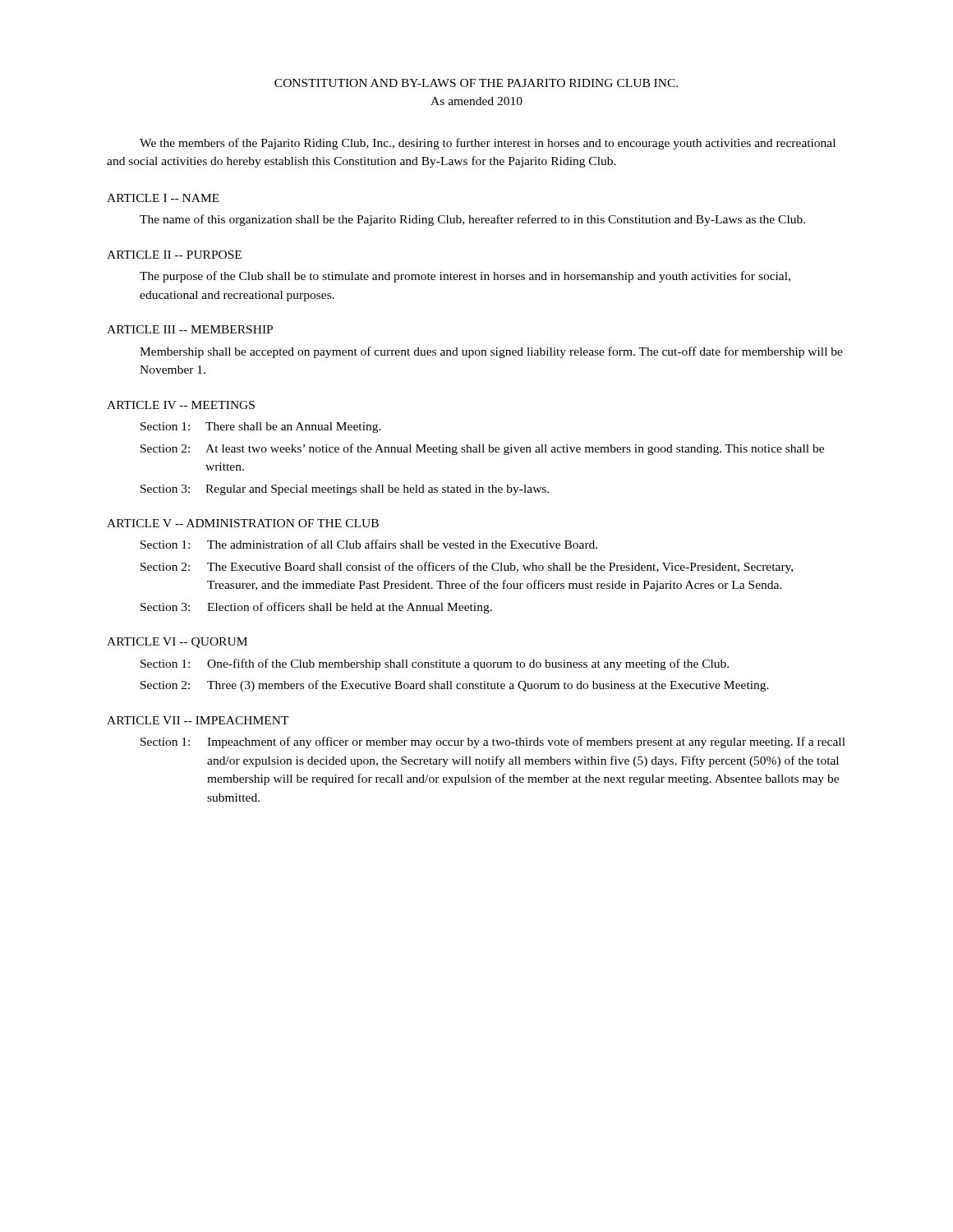Click on the element starting "Section 3: Regular and Special meetings shall be"
Viewport: 953px width, 1232px height.
(493, 488)
